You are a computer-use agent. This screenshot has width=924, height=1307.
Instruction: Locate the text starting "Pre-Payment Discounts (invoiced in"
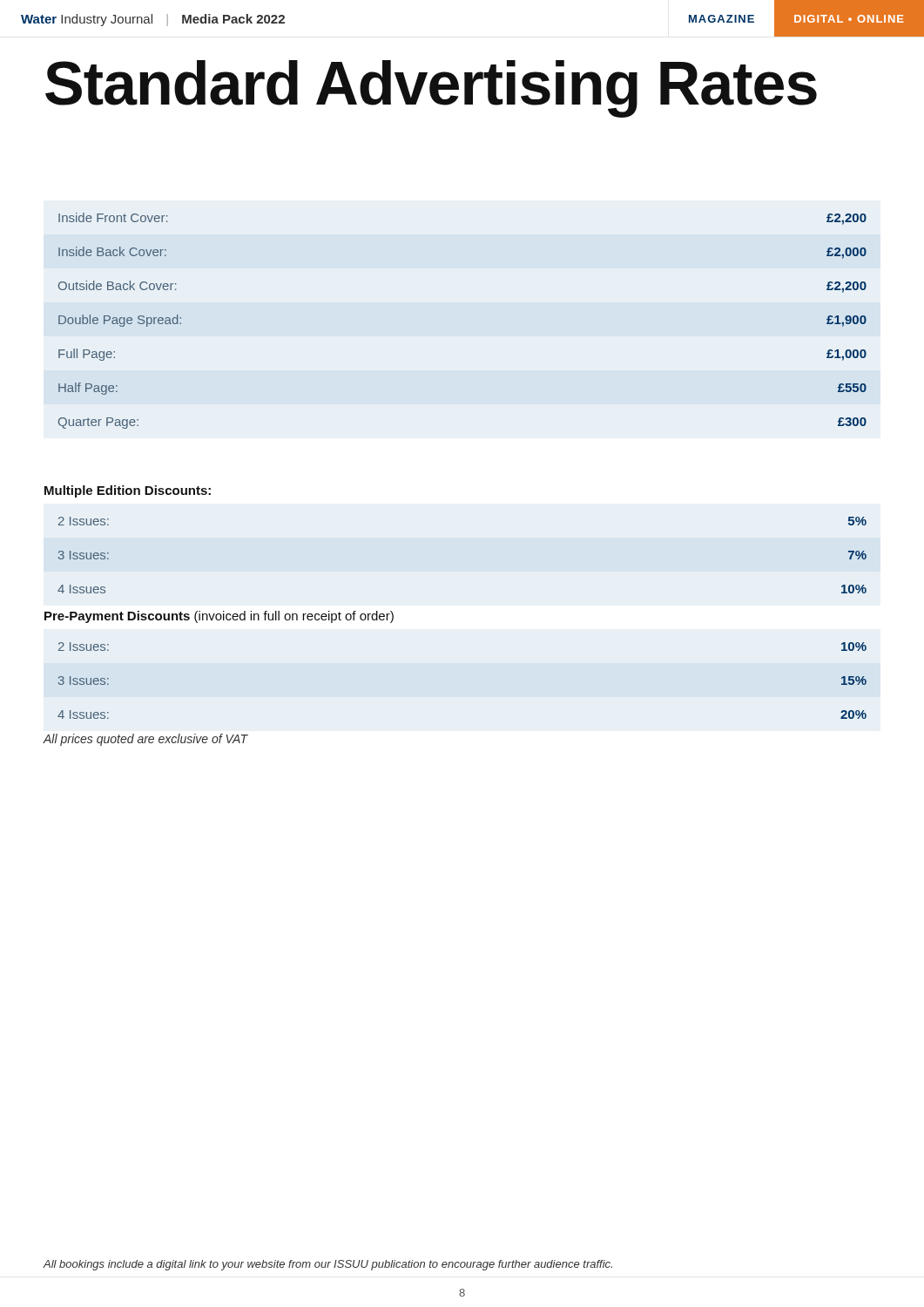click(x=219, y=616)
